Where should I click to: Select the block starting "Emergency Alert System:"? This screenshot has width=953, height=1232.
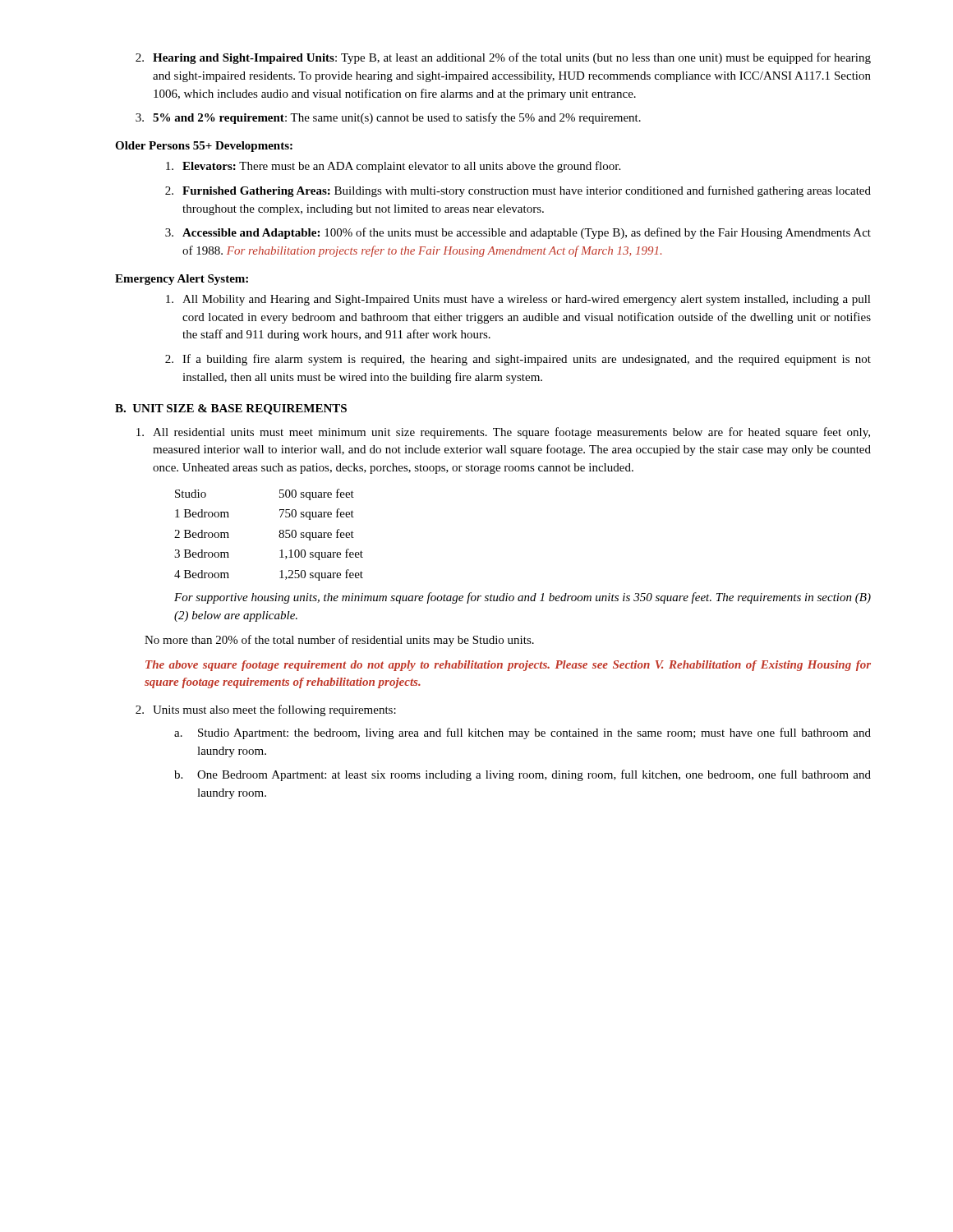click(x=182, y=278)
